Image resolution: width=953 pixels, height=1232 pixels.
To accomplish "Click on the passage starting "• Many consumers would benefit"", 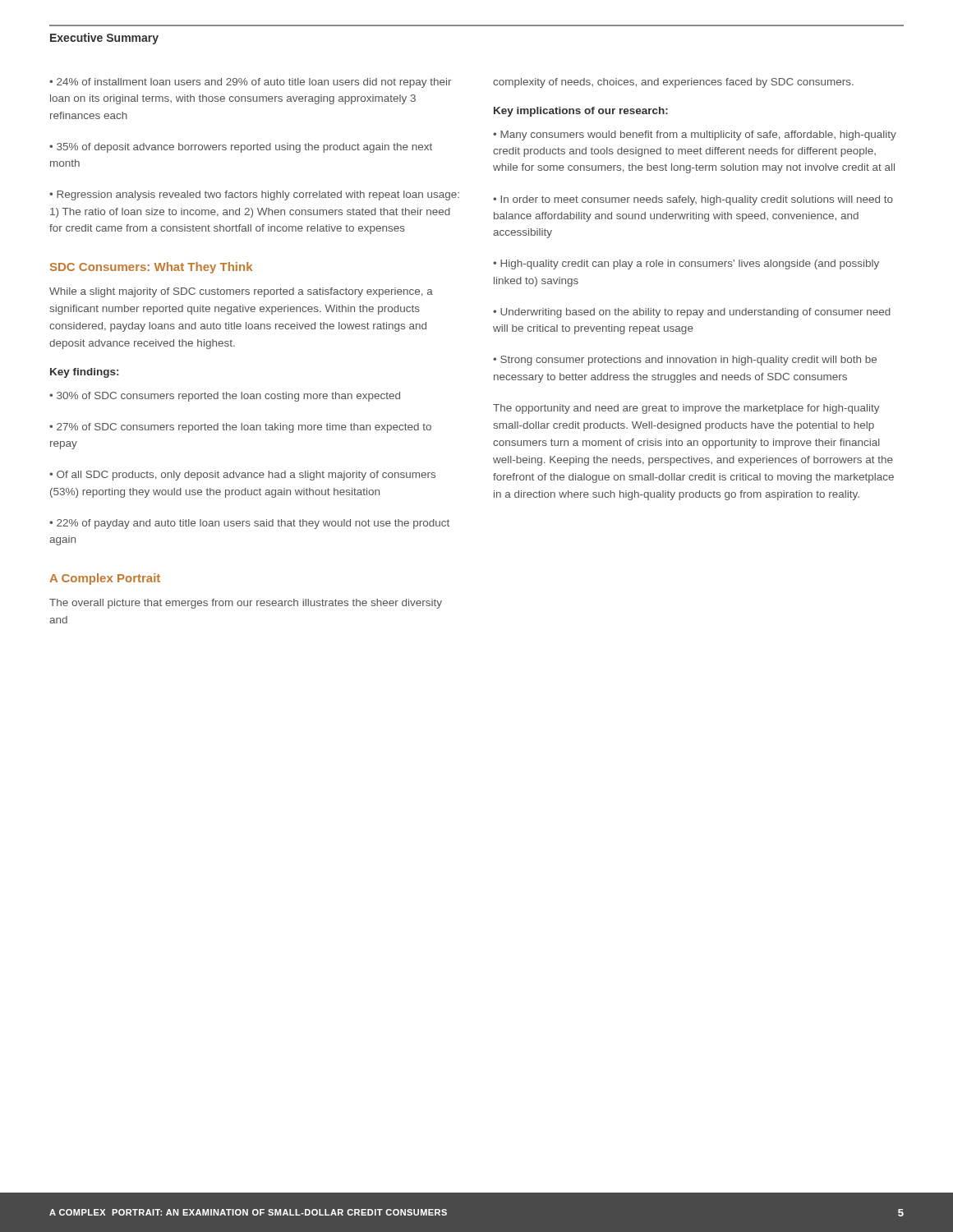I will tap(694, 151).
